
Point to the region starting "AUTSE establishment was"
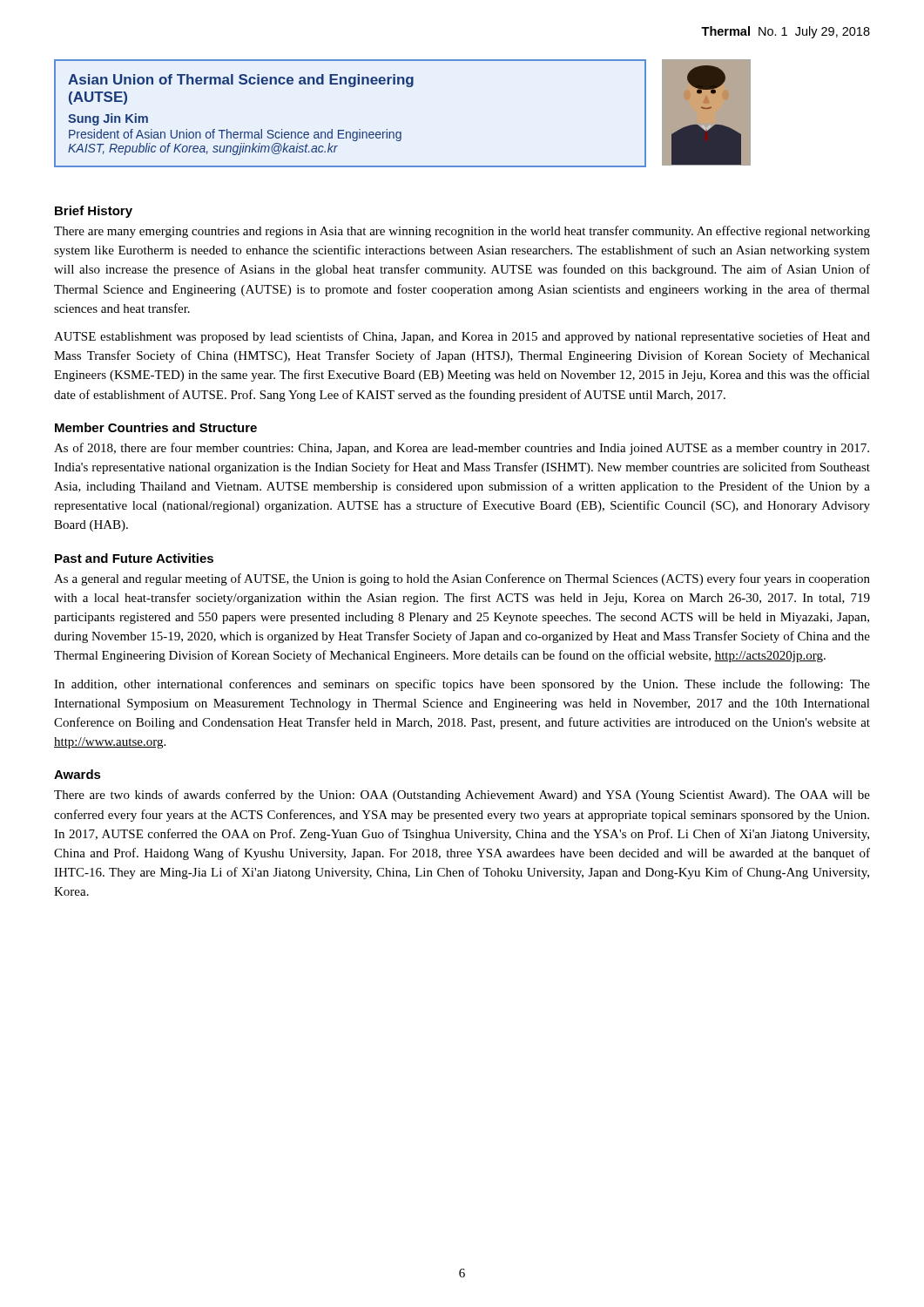(462, 365)
